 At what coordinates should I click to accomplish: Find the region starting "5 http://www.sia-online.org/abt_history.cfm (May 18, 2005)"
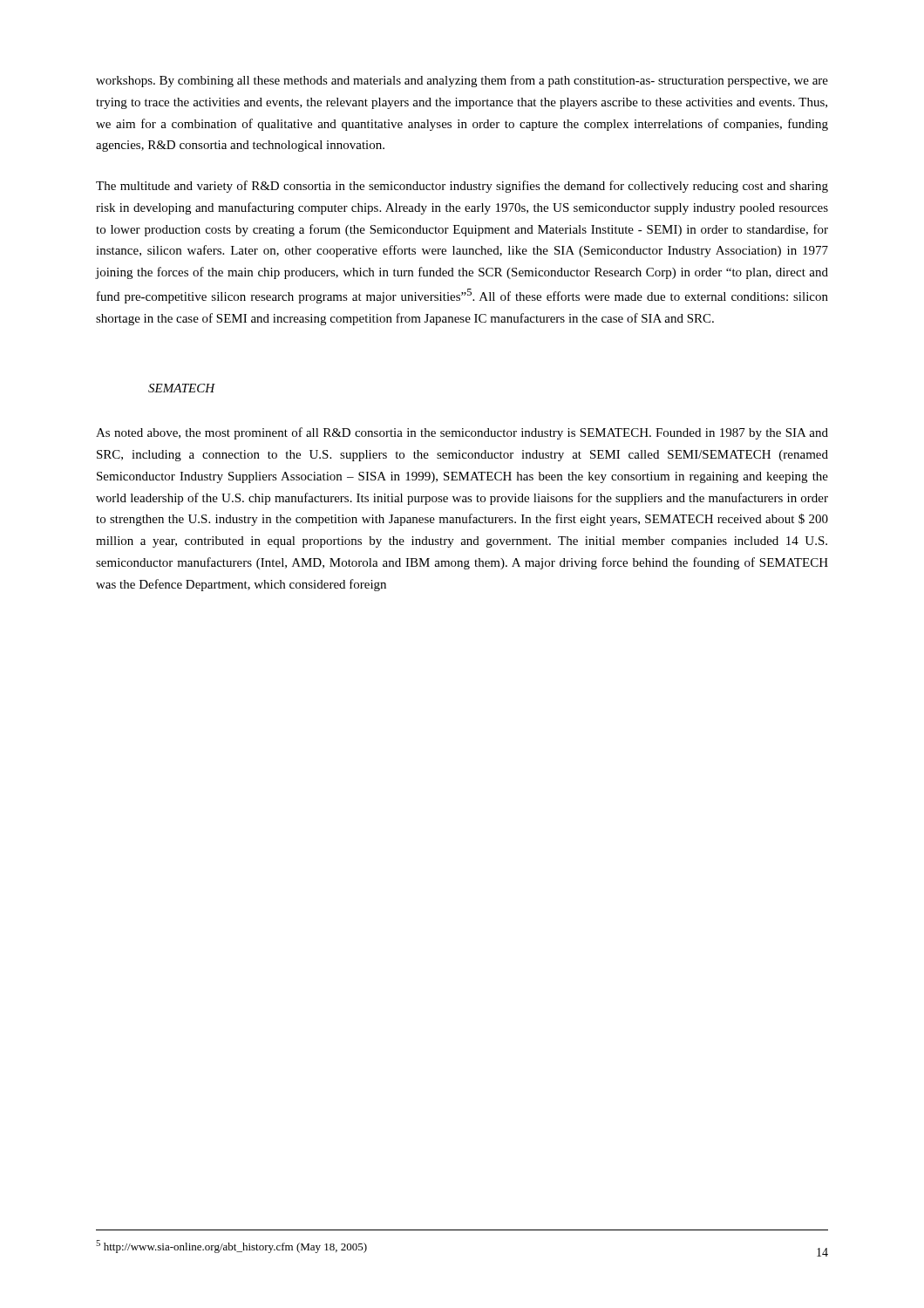(229, 1247)
